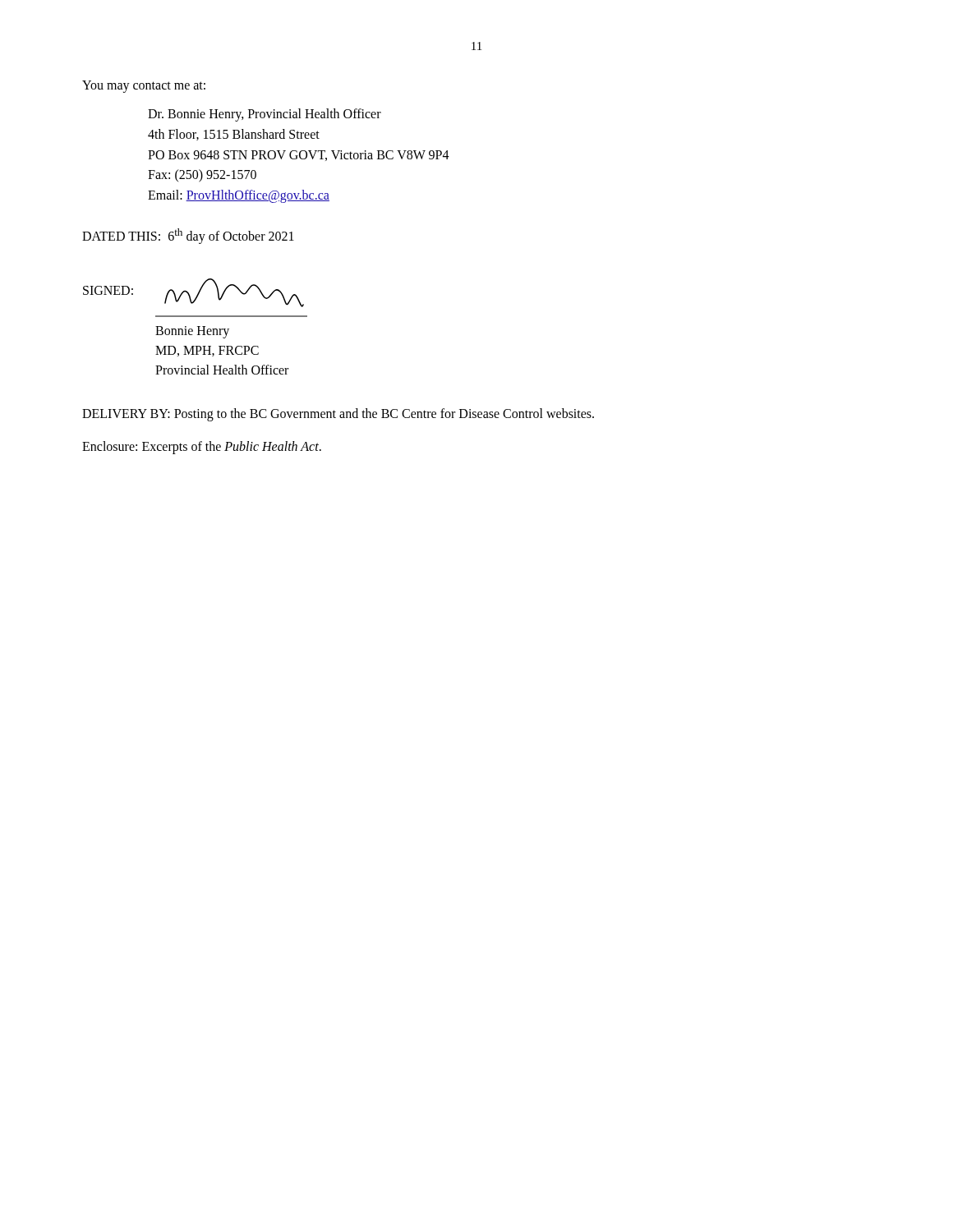The image size is (953, 1232).
Task: Select the text block that reads "Bonnie Henry MD,"
Action: pyautogui.click(x=222, y=351)
